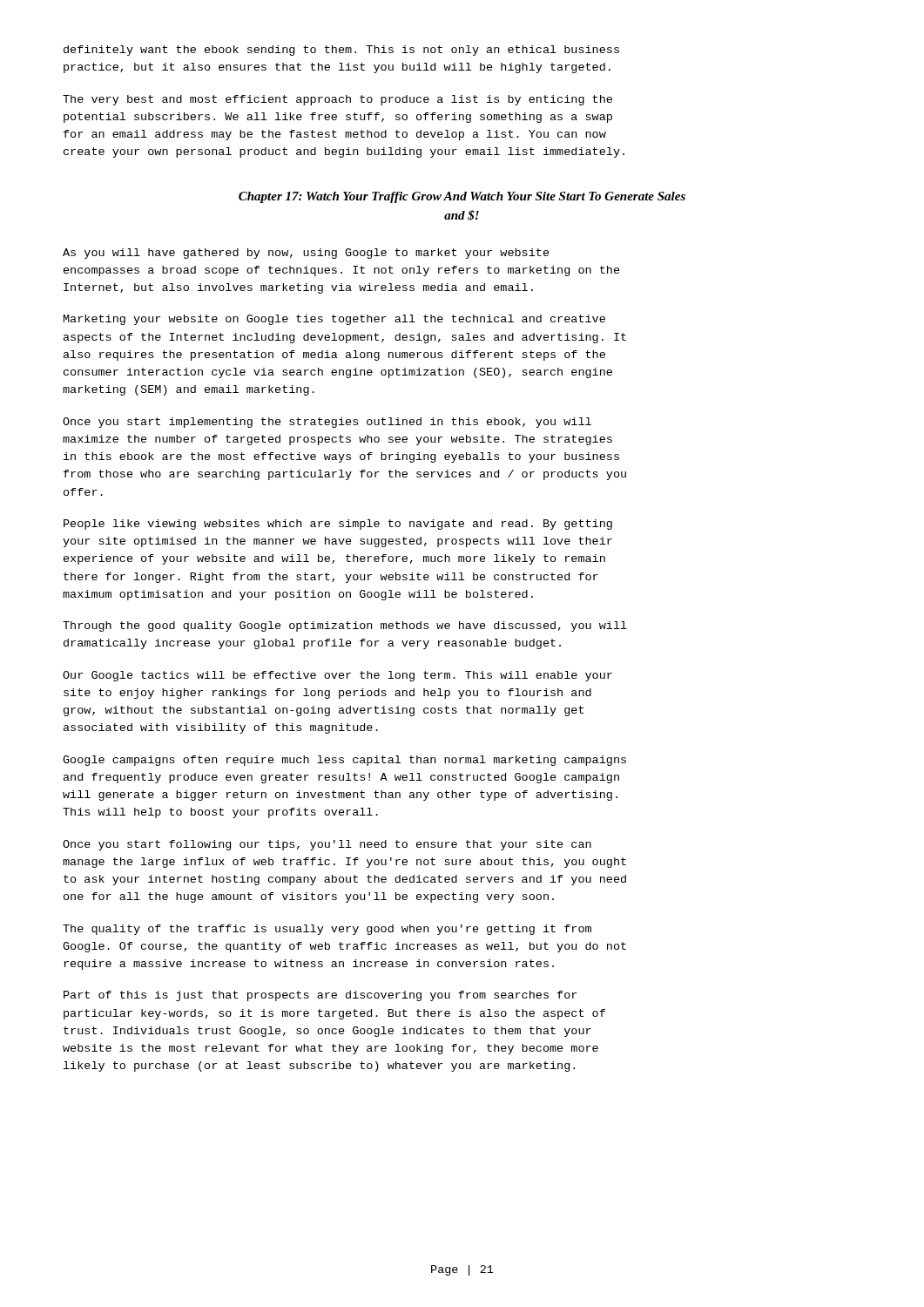Viewport: 924px width, 1307px height.
Task: Locate the text block that says "Through the good quality Google optimization"
Action: [x=345, y=635]
